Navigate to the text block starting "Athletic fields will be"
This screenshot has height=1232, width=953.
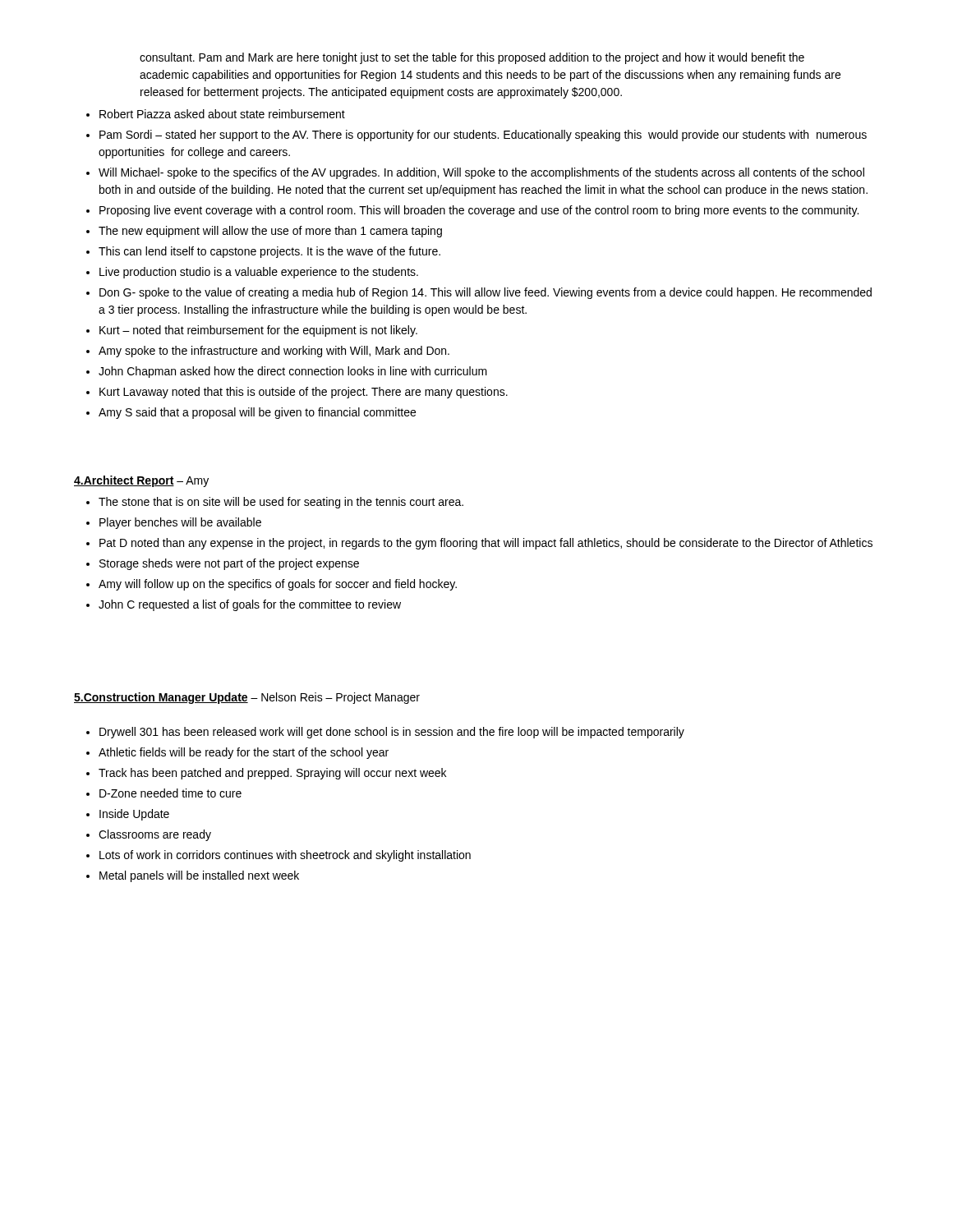pos(244,753)
